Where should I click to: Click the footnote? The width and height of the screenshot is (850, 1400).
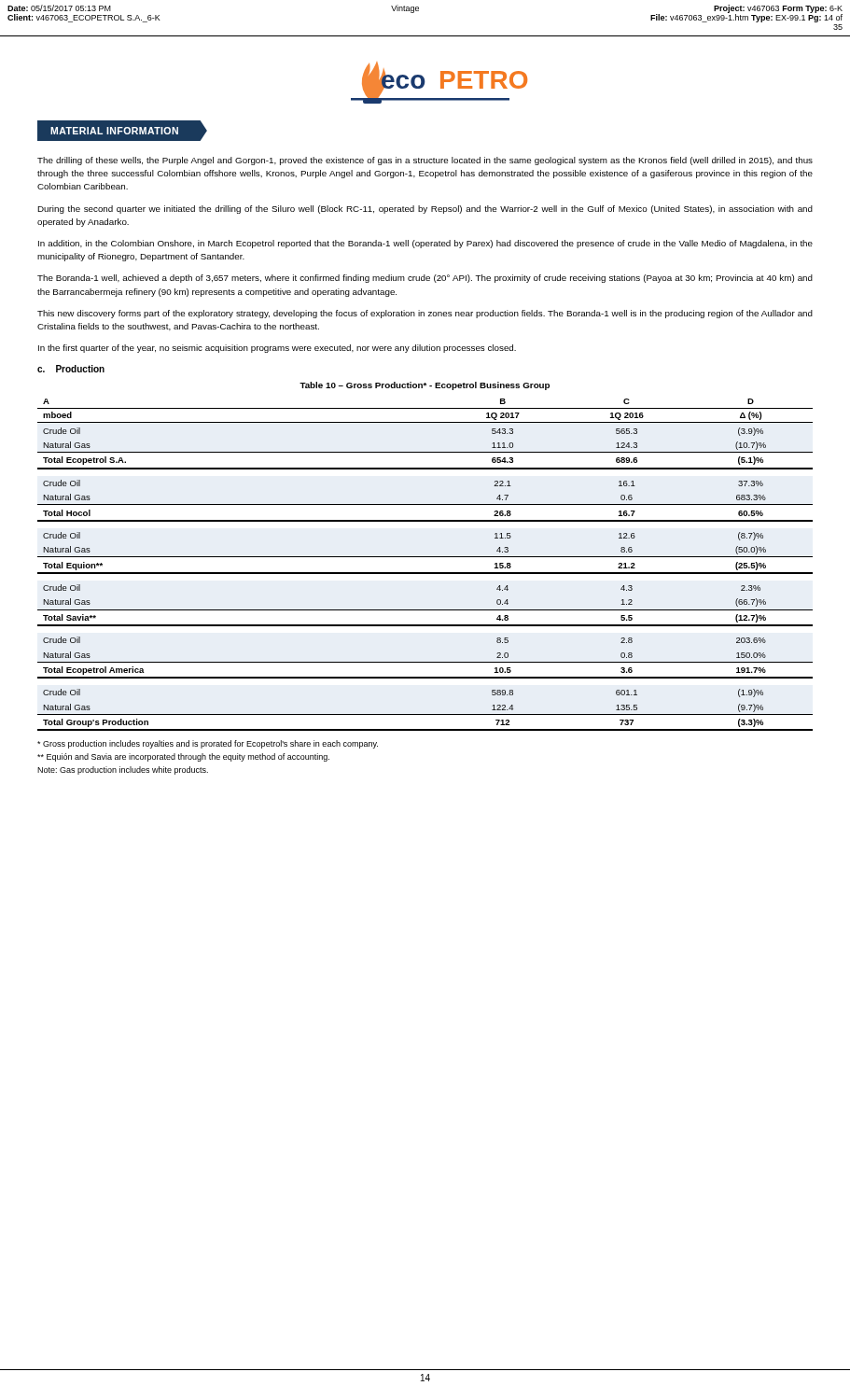pos(208,757)
